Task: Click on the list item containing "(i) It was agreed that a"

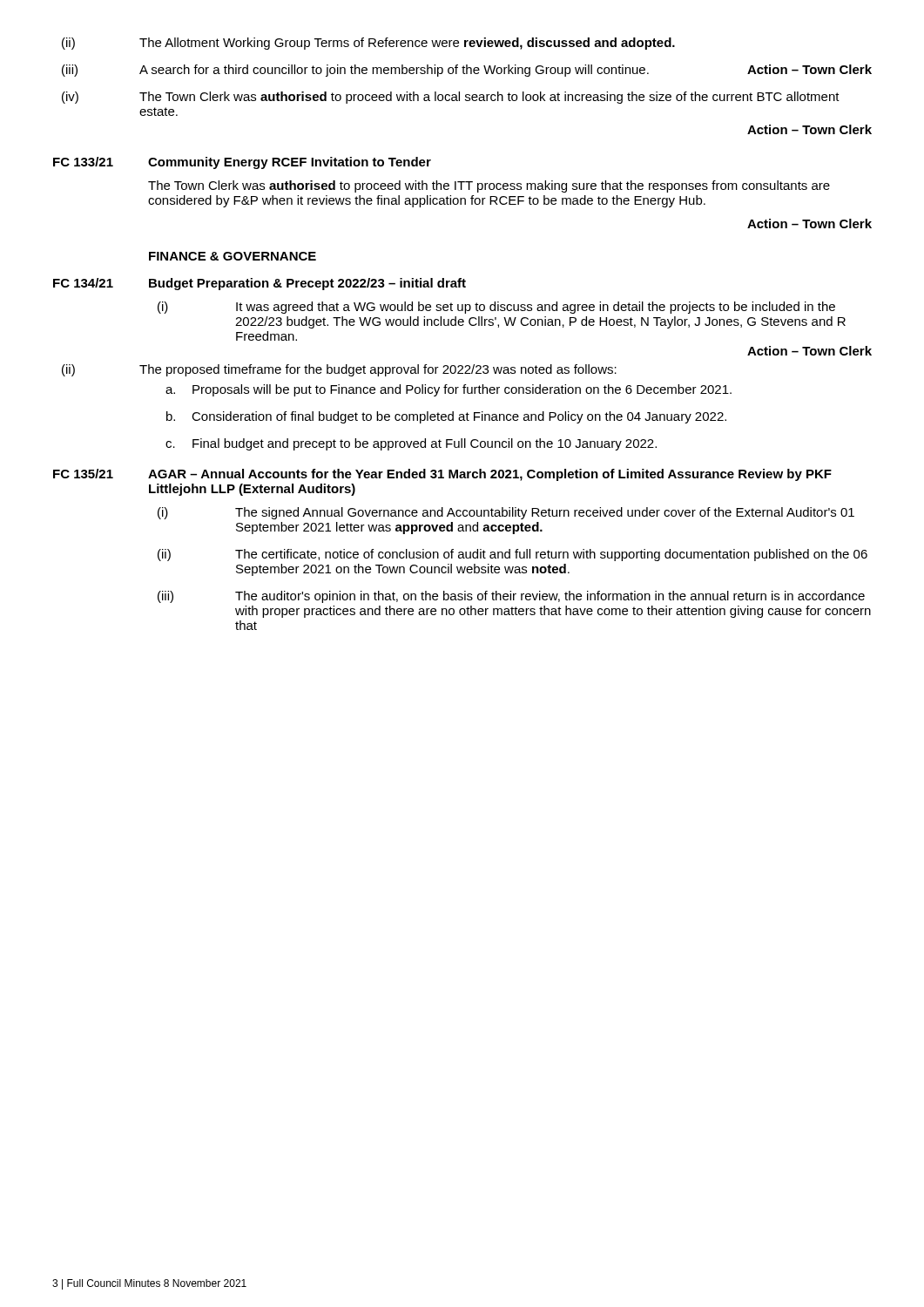Action: tap(510, 329)
